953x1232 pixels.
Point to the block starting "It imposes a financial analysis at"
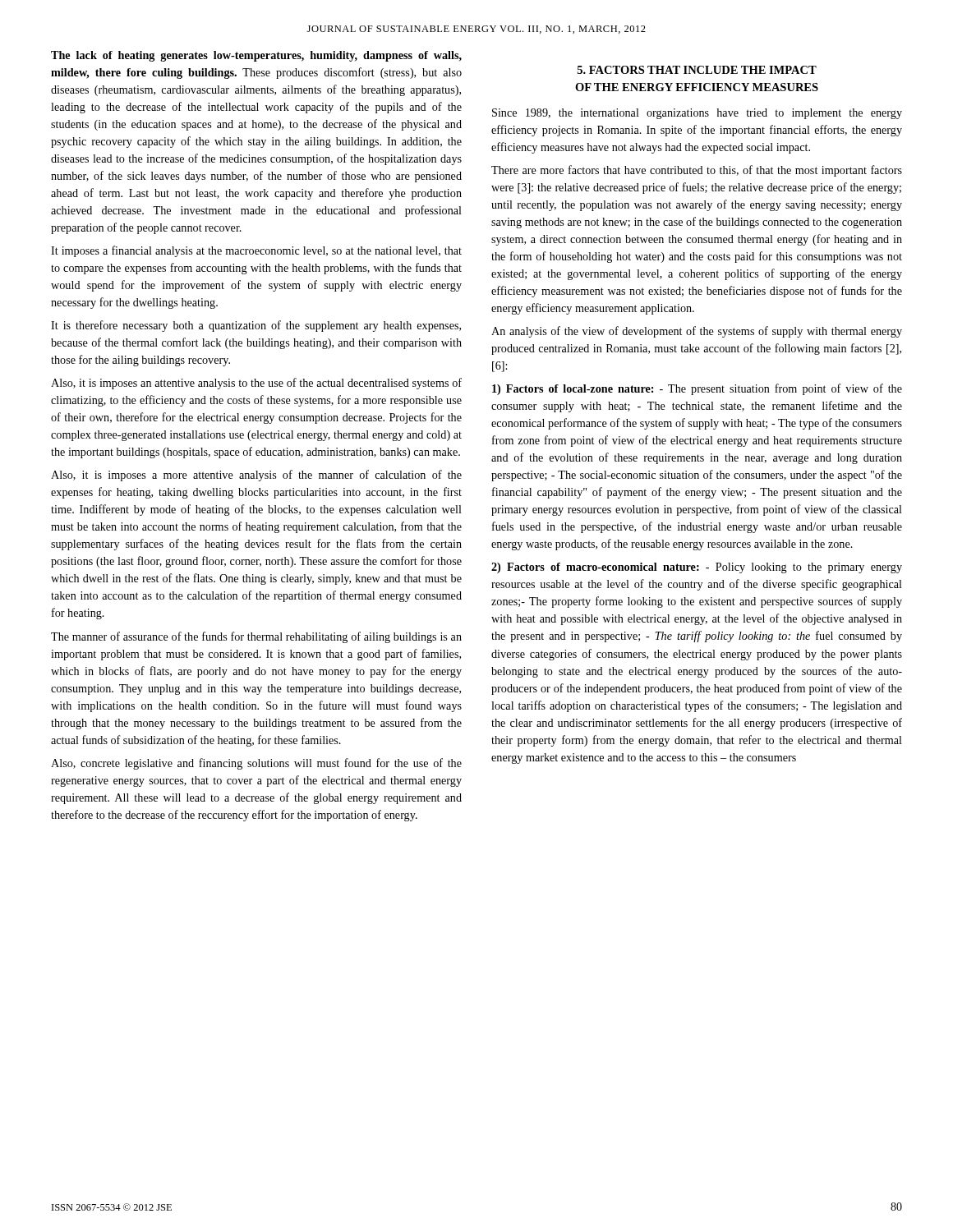click(x=256, y=277)
